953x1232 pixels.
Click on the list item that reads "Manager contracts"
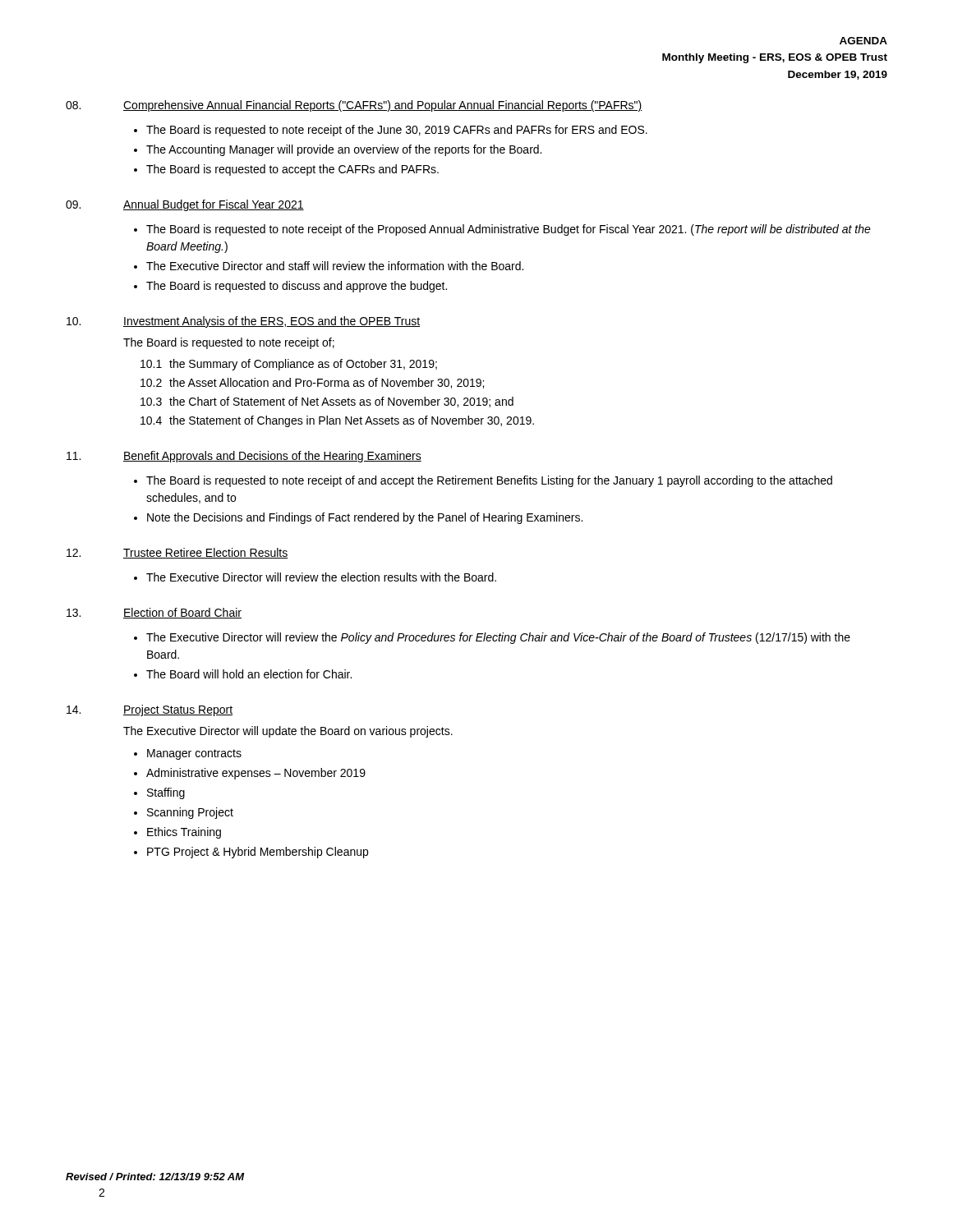click(x=194, y=753)
